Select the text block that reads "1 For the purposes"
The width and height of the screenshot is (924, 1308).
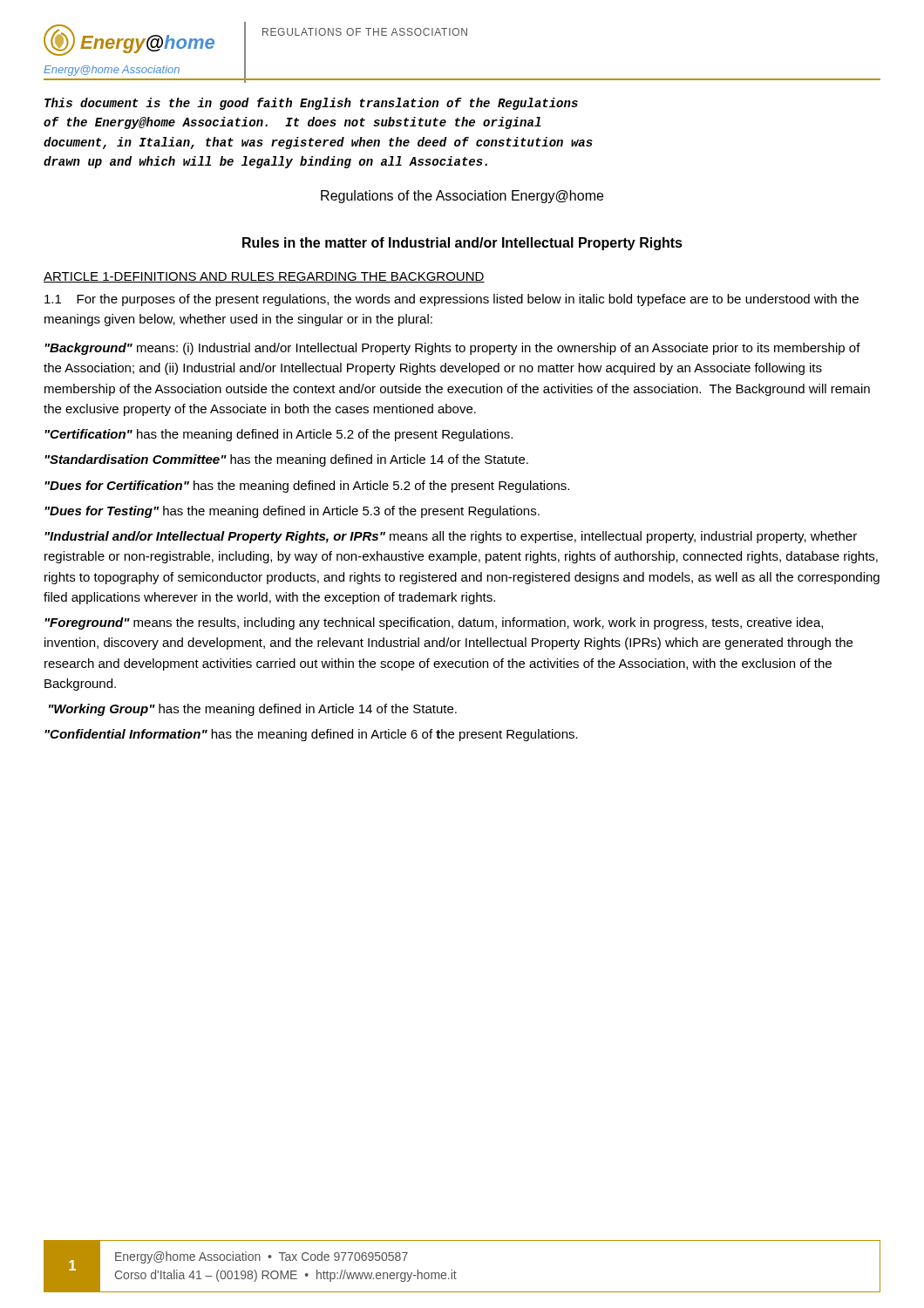451,308
